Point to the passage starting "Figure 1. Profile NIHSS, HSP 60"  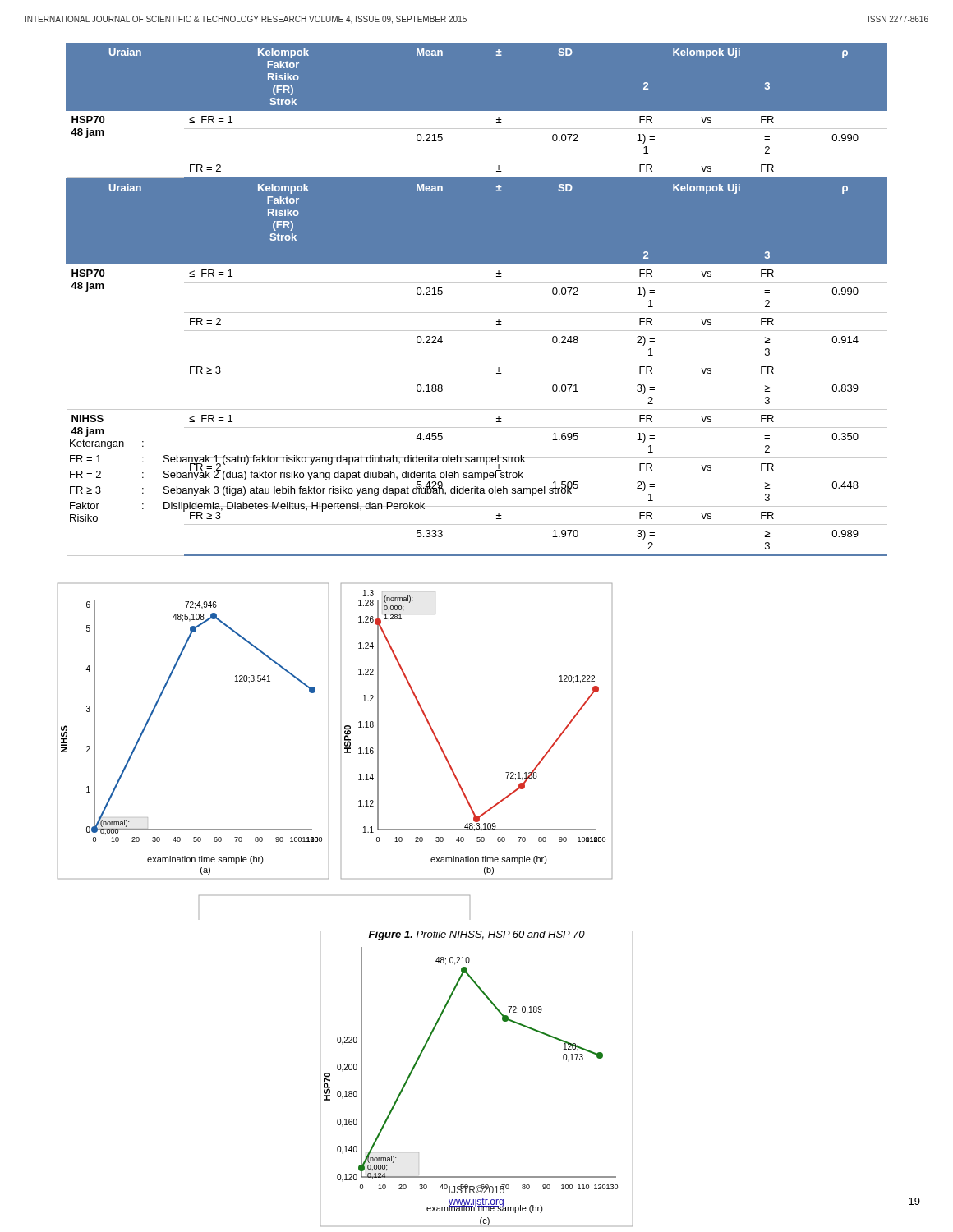476,934
